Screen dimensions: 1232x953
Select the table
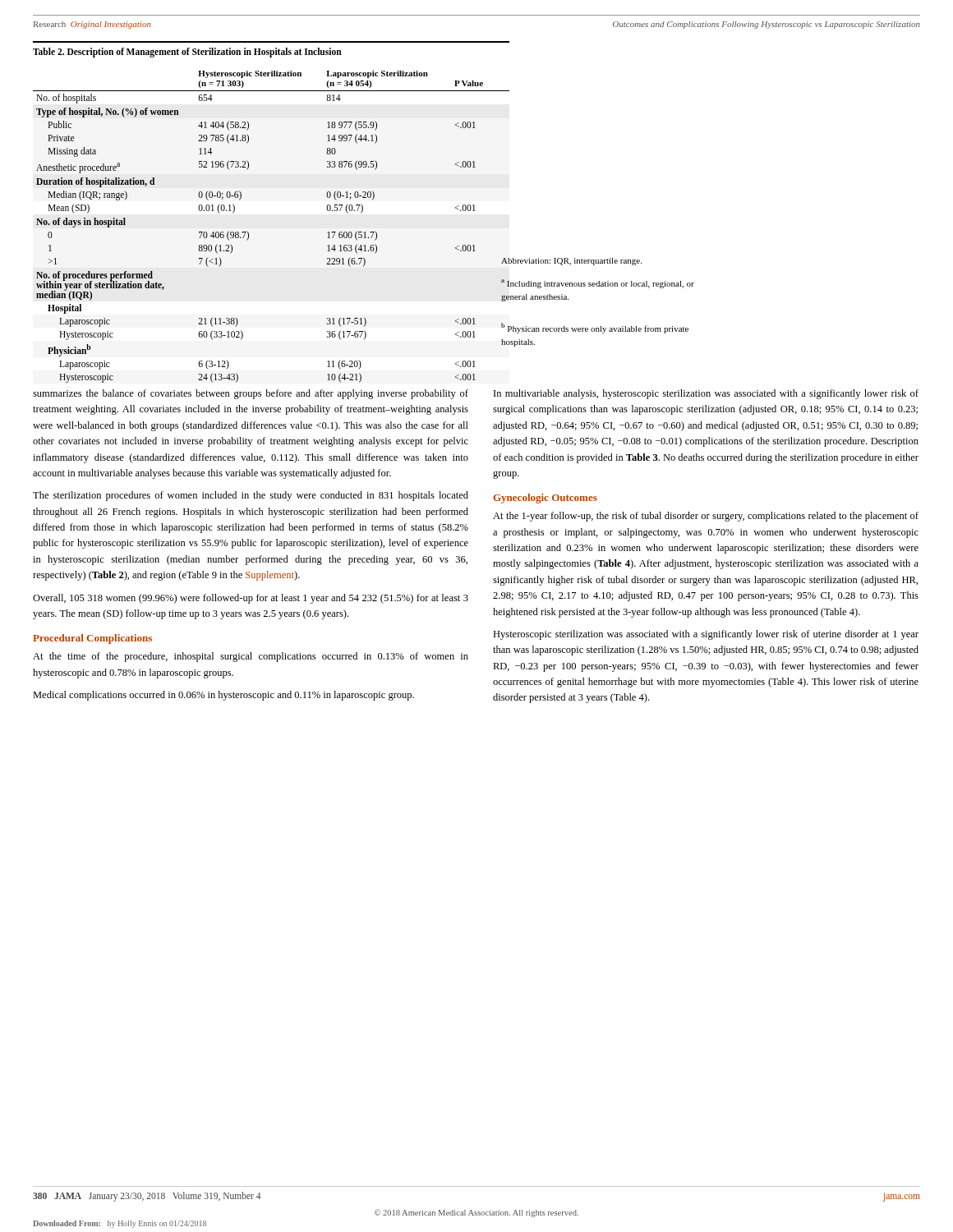click(x=271, y=224)
